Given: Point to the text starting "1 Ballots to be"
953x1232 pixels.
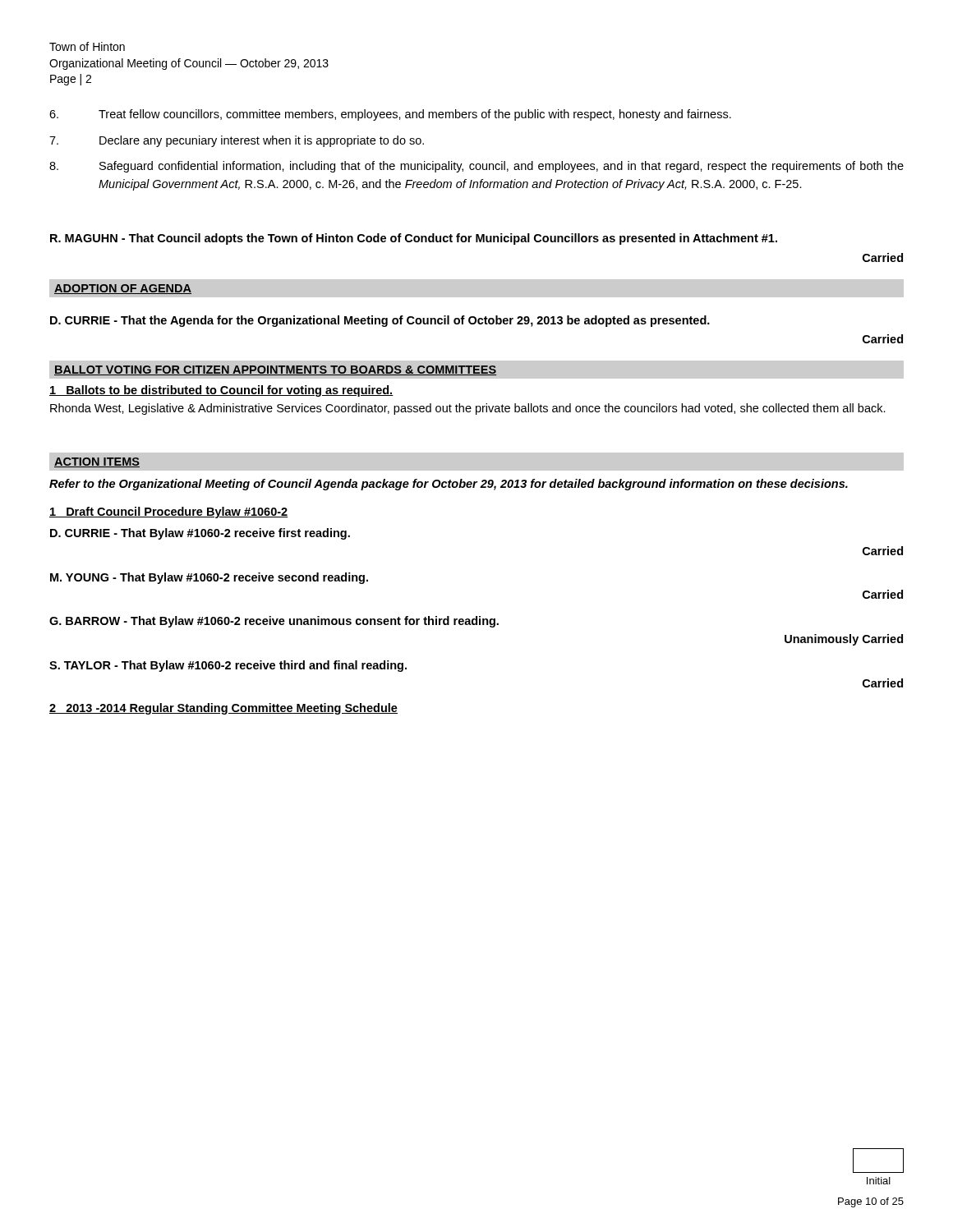Looking at the screenshot, I should (x=221, y=390).
